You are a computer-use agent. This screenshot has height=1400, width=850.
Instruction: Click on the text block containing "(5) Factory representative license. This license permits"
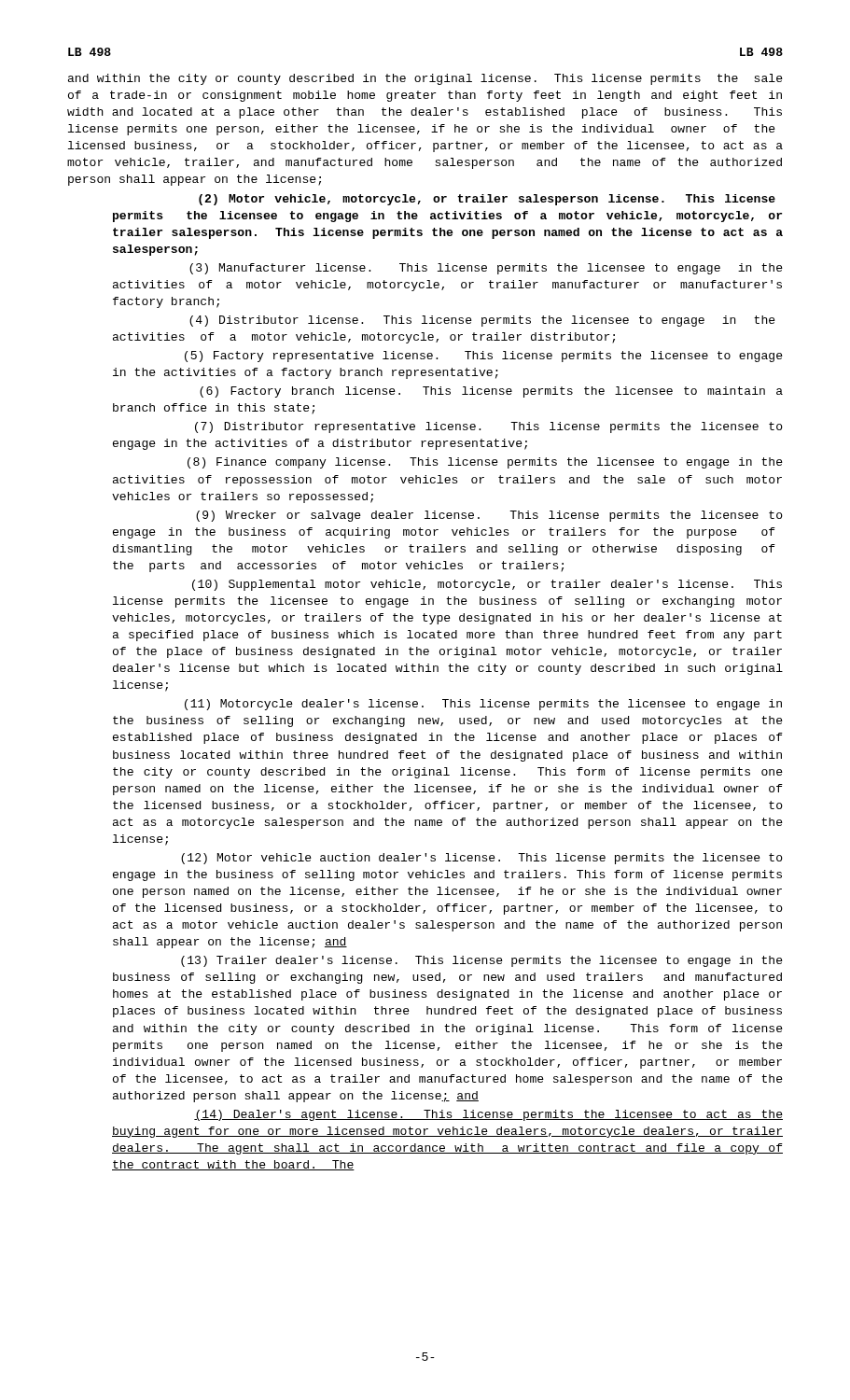pyautogui.click(x=447, y=365)
